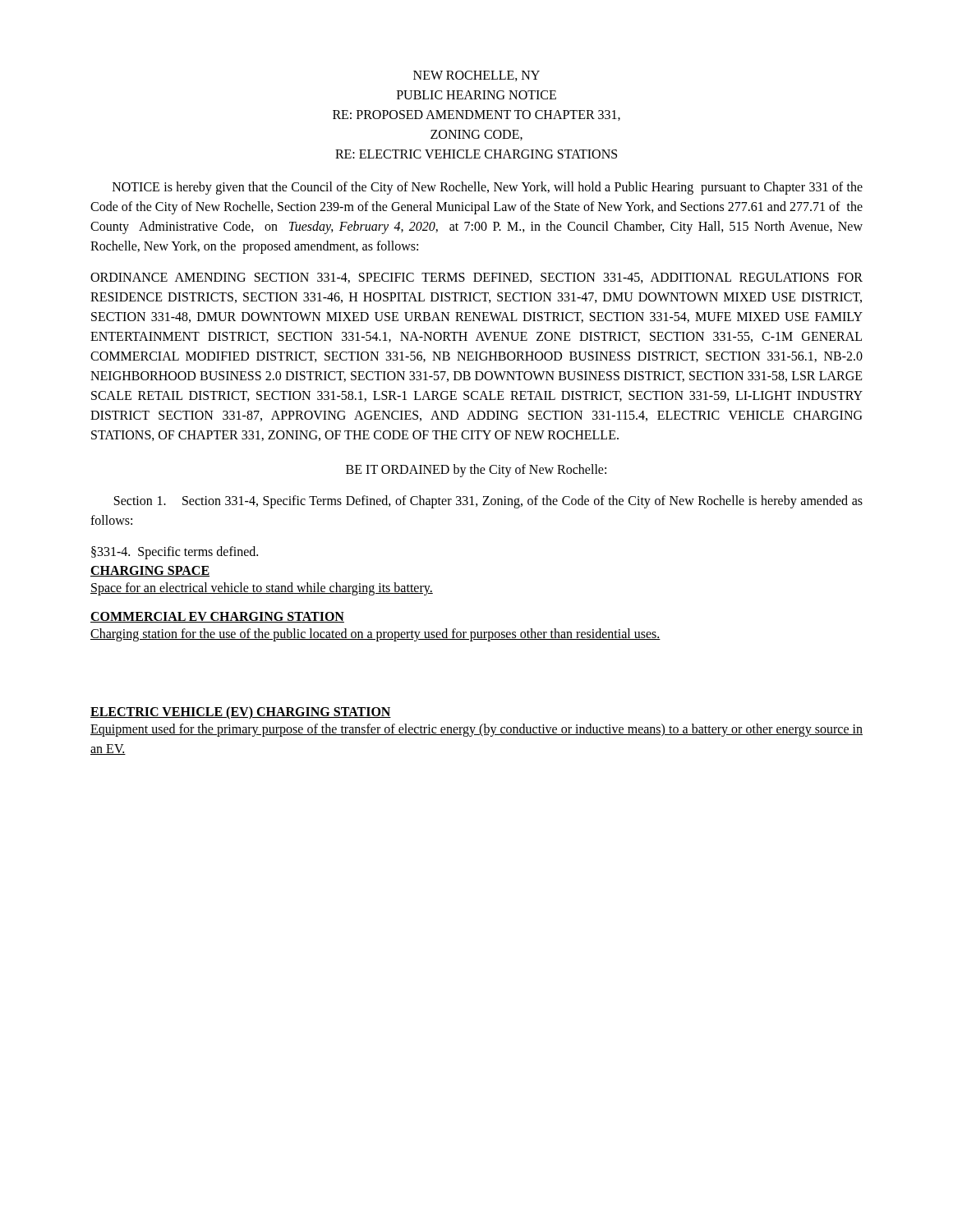Viewport: 953px width, 1232px height.
Task: Locate the block of text that opens with "Equipment used for"
Action: [x=476, y=739]
